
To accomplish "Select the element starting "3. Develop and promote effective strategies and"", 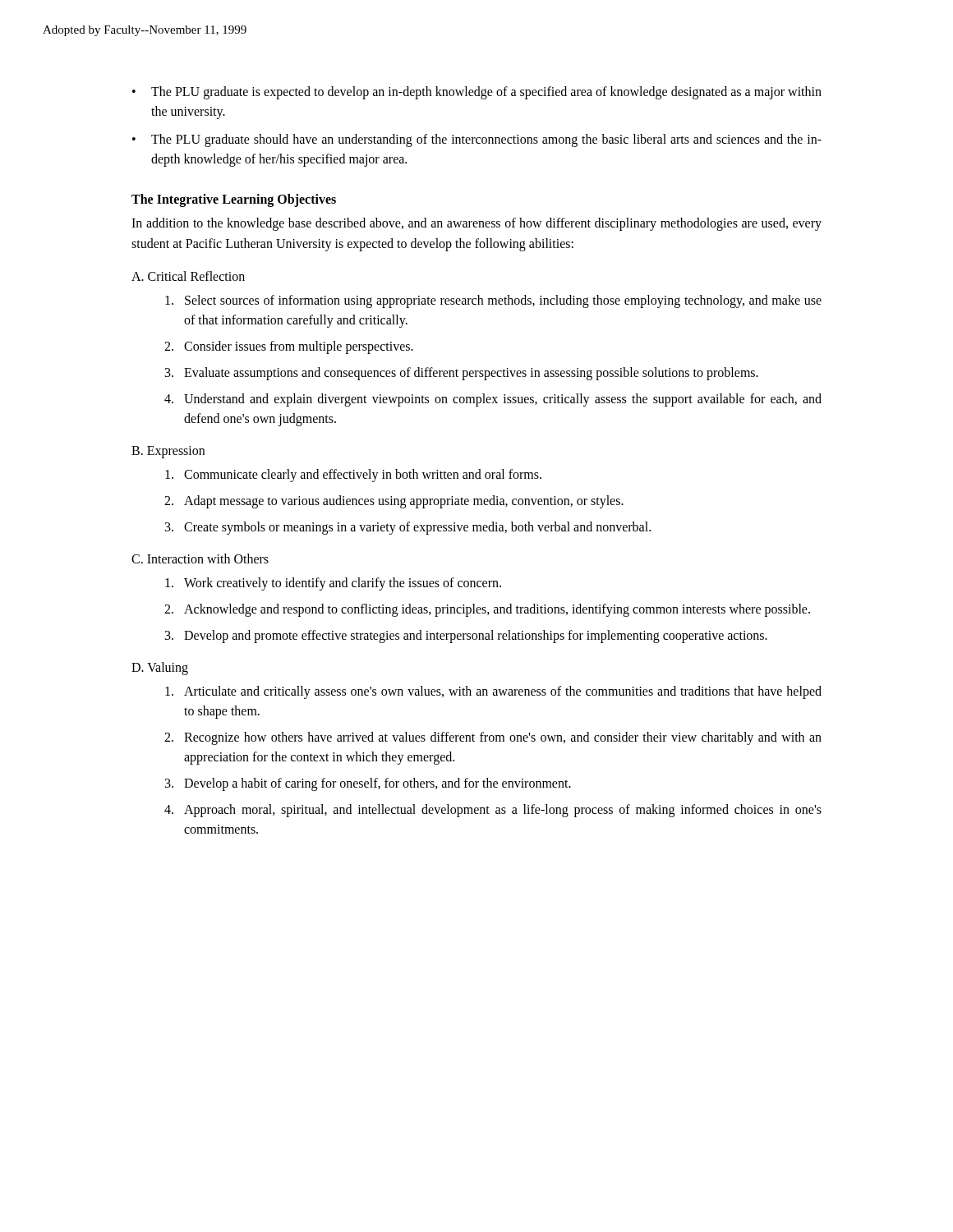I will coord(493,635).
